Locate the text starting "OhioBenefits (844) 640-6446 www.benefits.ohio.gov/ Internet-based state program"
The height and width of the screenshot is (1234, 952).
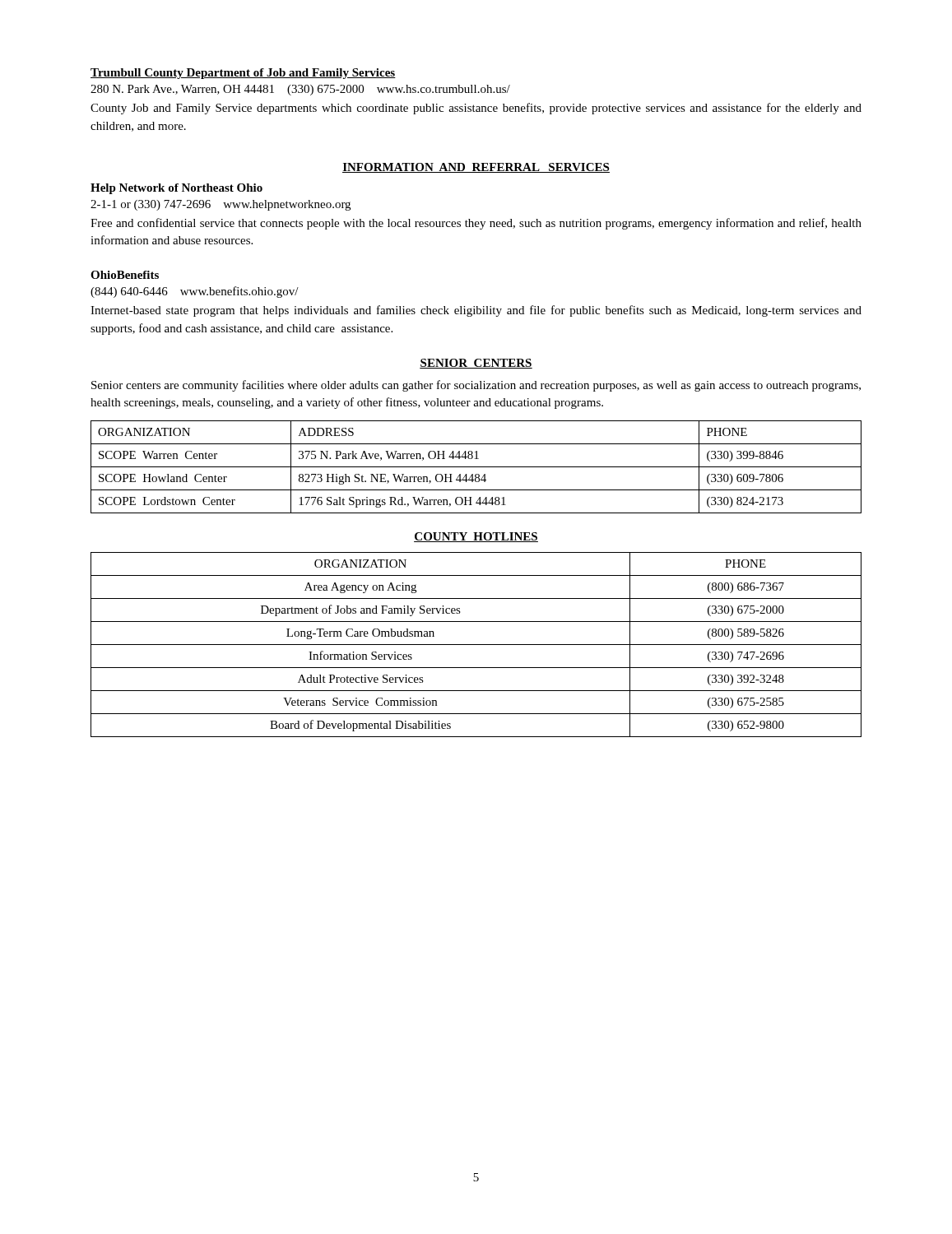pos(476,303)
